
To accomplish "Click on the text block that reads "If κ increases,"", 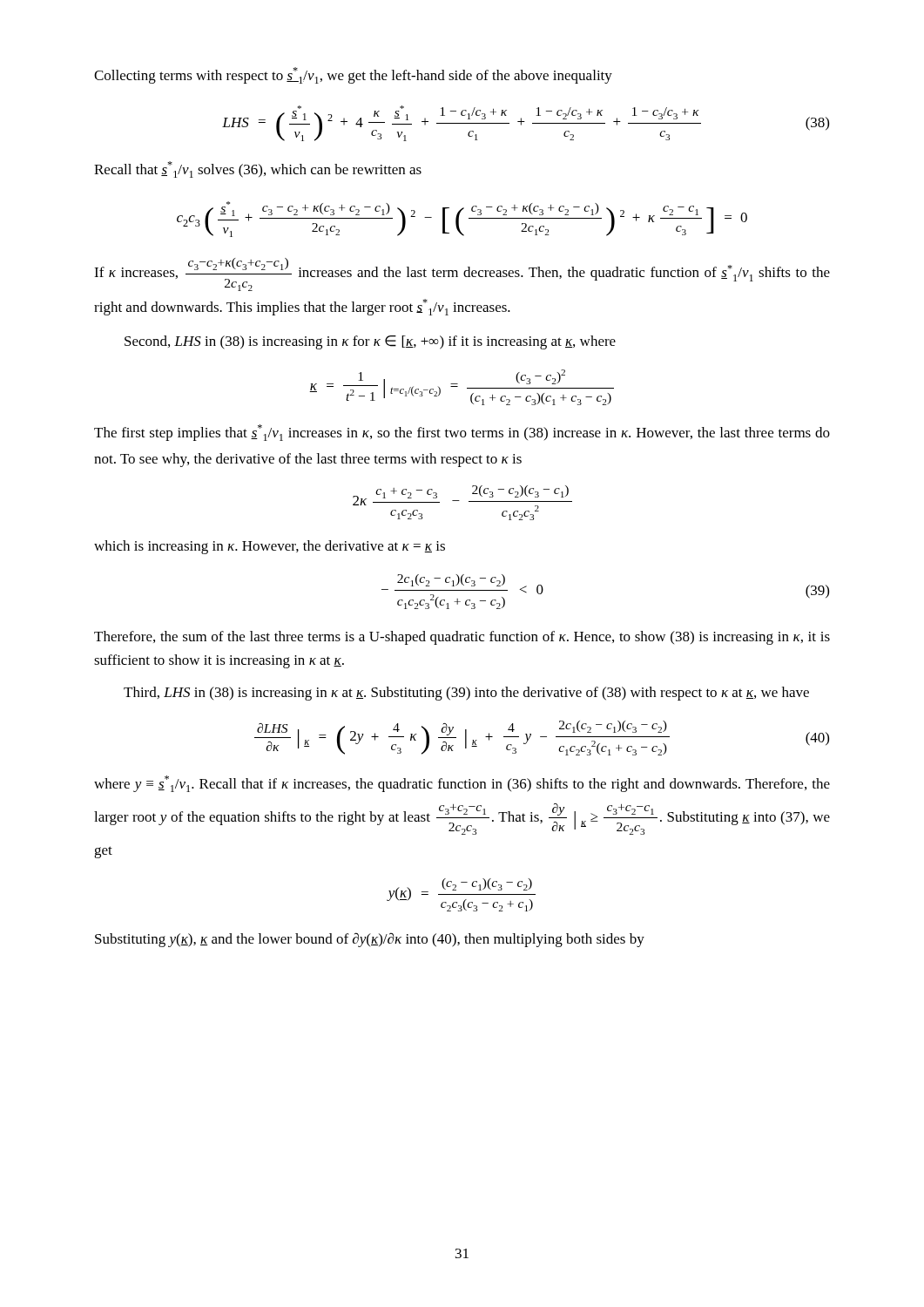I will [x=462, y=286].
